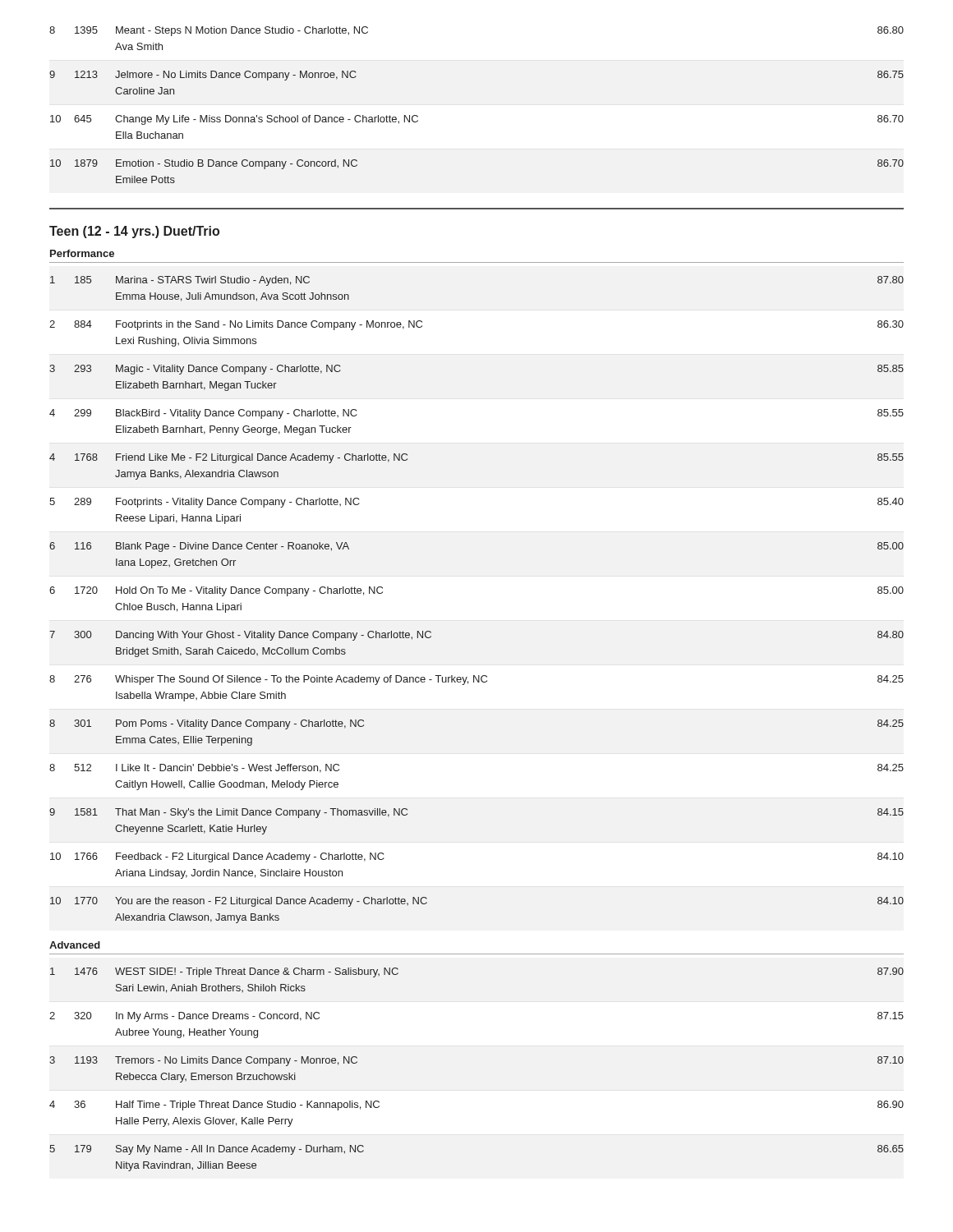Select the table that reads "1 1476 WEST SIDE!"
Viewport: 953px width, 1232px height.
[x=476, y=1068]
